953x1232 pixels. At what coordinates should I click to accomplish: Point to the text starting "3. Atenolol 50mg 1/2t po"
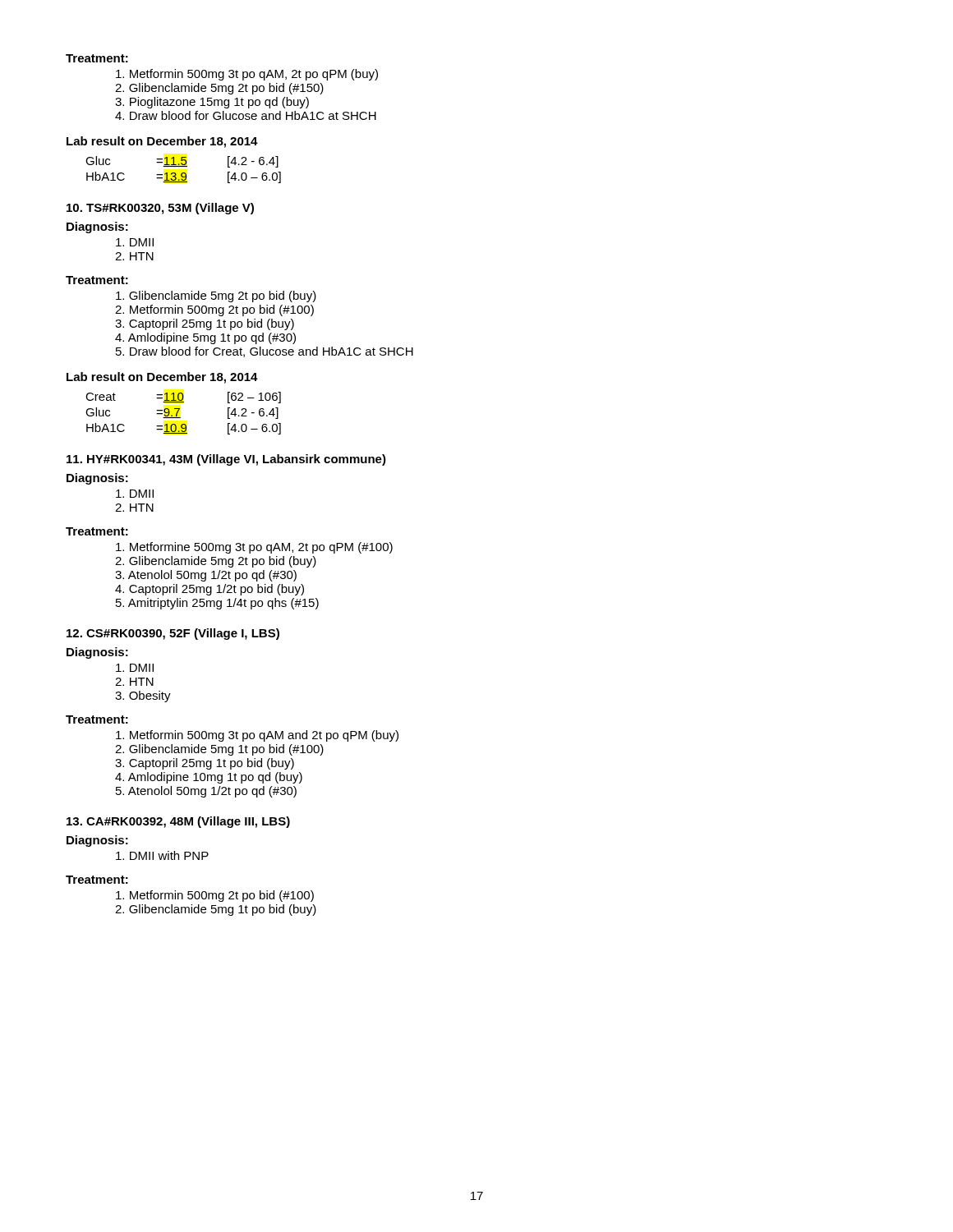(x=206, y=575)
